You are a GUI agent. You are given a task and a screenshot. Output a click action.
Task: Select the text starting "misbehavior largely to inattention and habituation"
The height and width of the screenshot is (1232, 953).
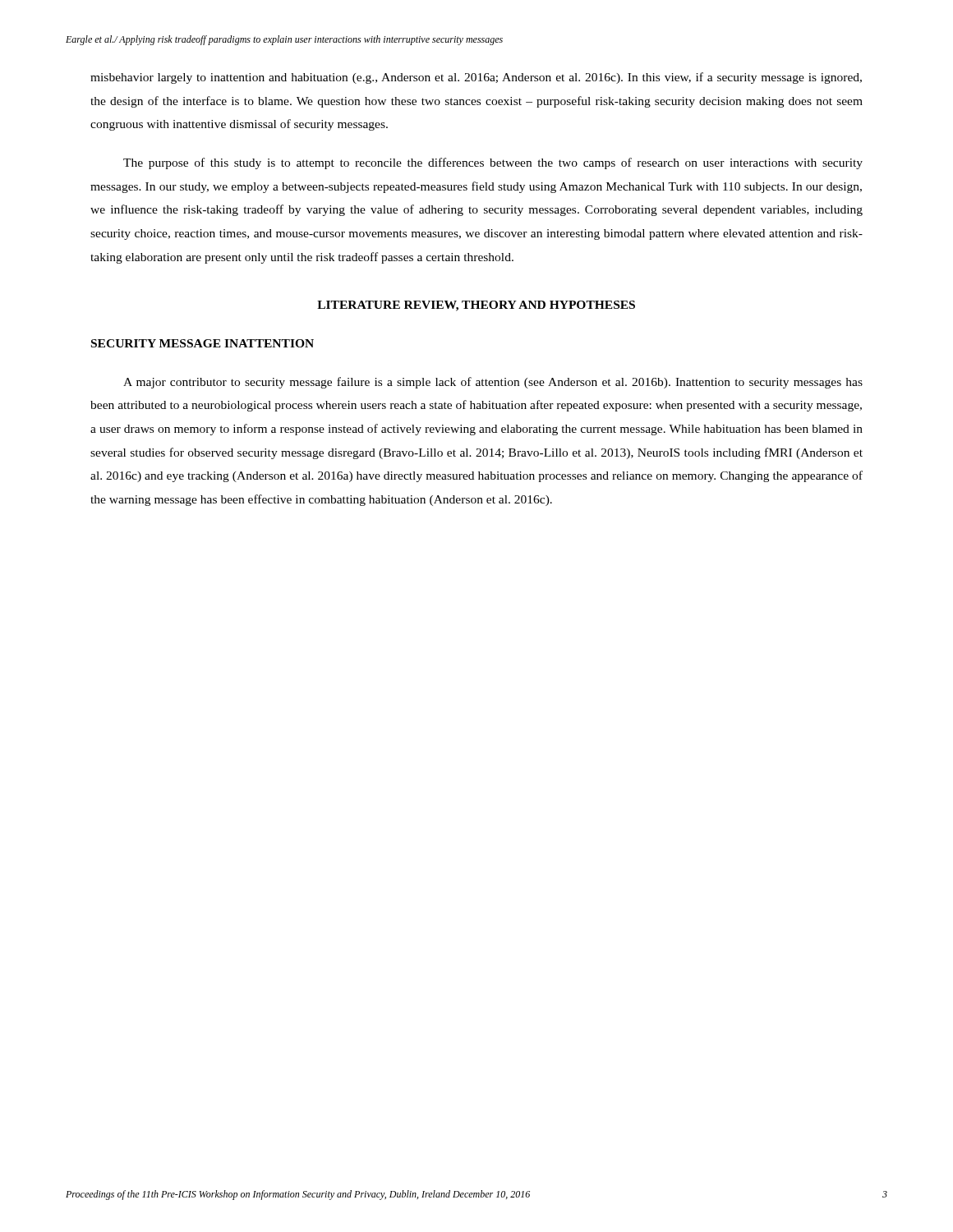click(x=476, y=101)
